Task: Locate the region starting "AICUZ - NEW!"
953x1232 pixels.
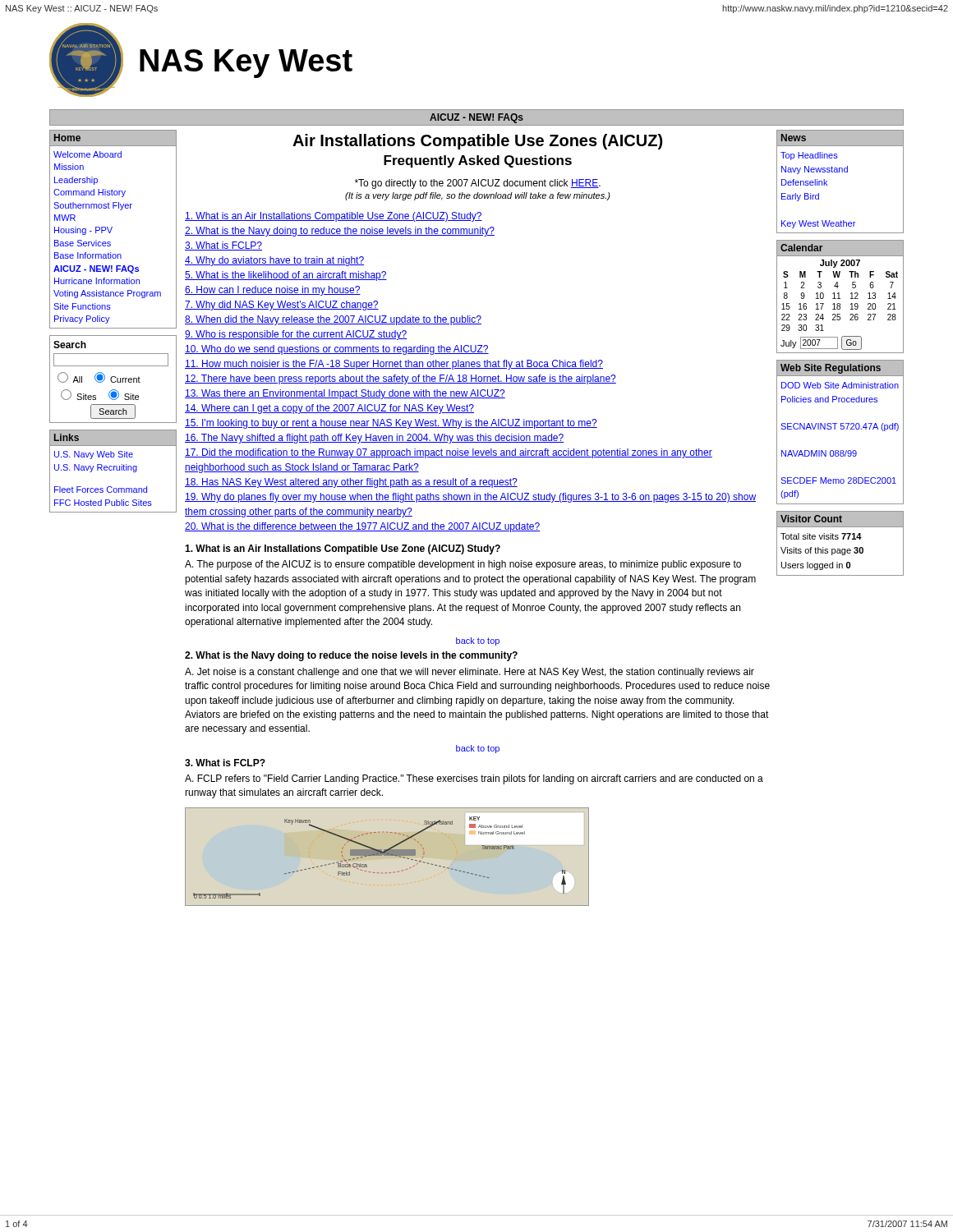Action: pyautogui.click(x=476, y=117)
